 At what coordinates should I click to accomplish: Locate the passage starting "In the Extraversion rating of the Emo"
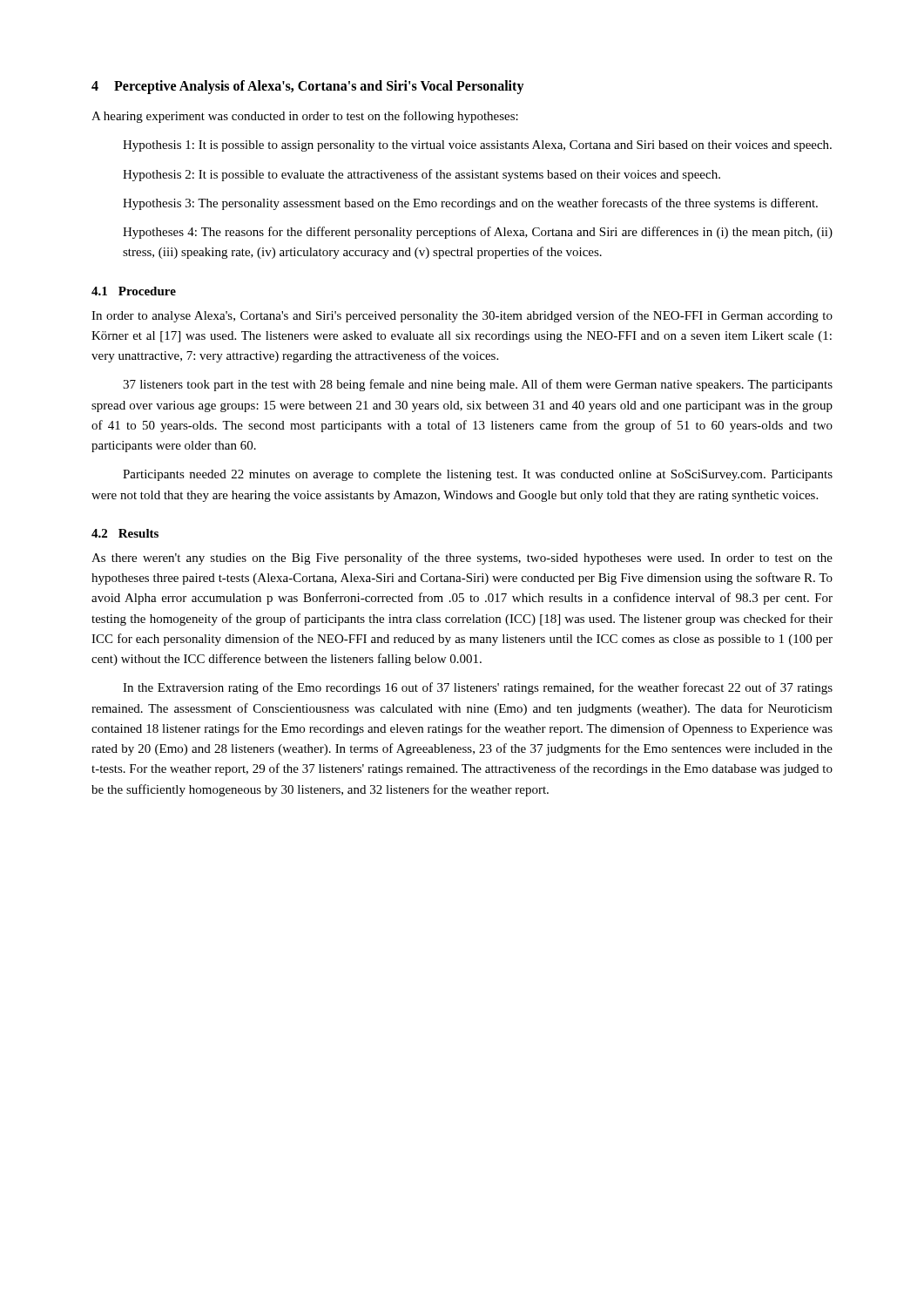pyautogui.click(x=462, y=738)
